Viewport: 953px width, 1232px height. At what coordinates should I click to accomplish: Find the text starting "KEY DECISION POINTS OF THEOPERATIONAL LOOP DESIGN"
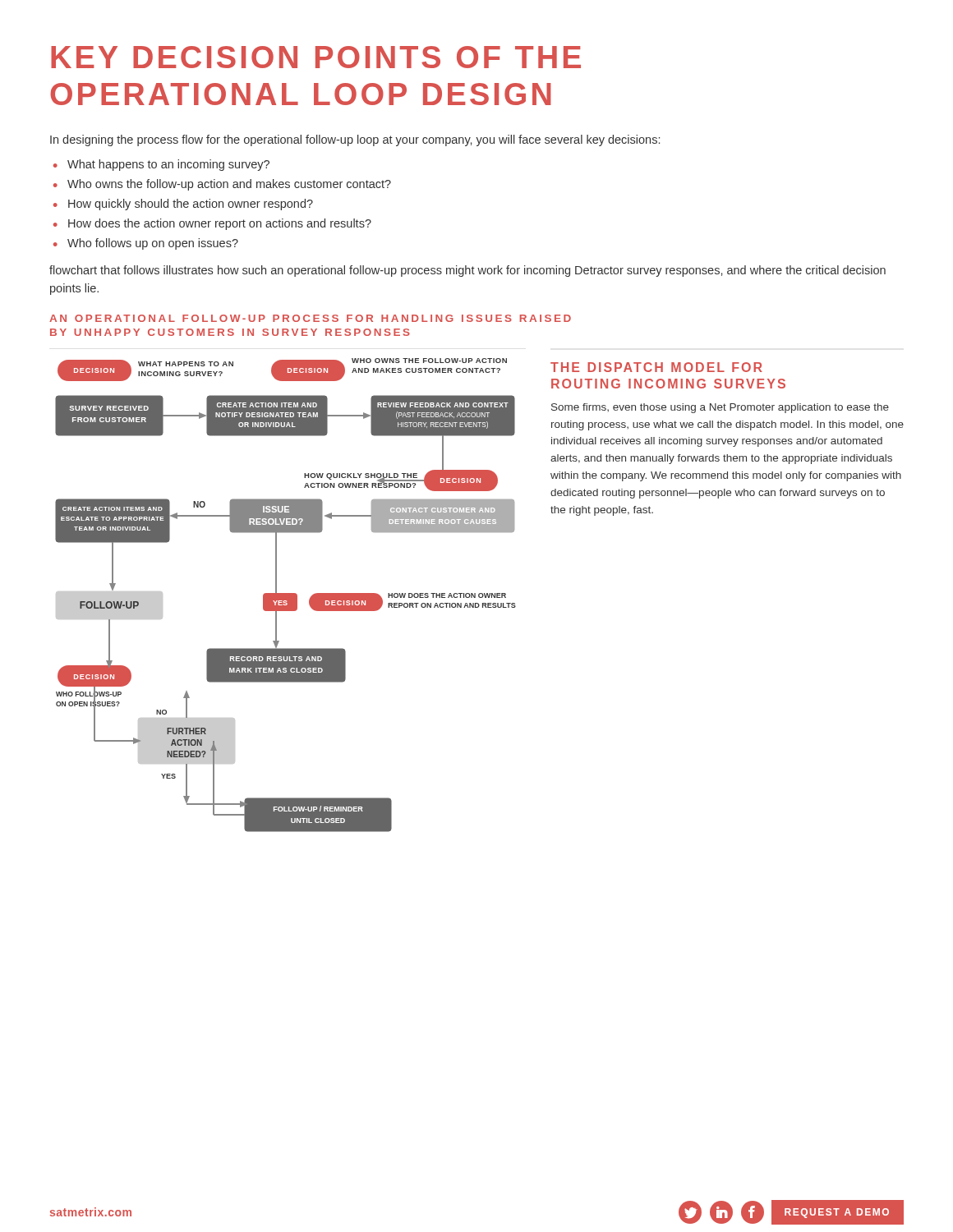[476, 76]
